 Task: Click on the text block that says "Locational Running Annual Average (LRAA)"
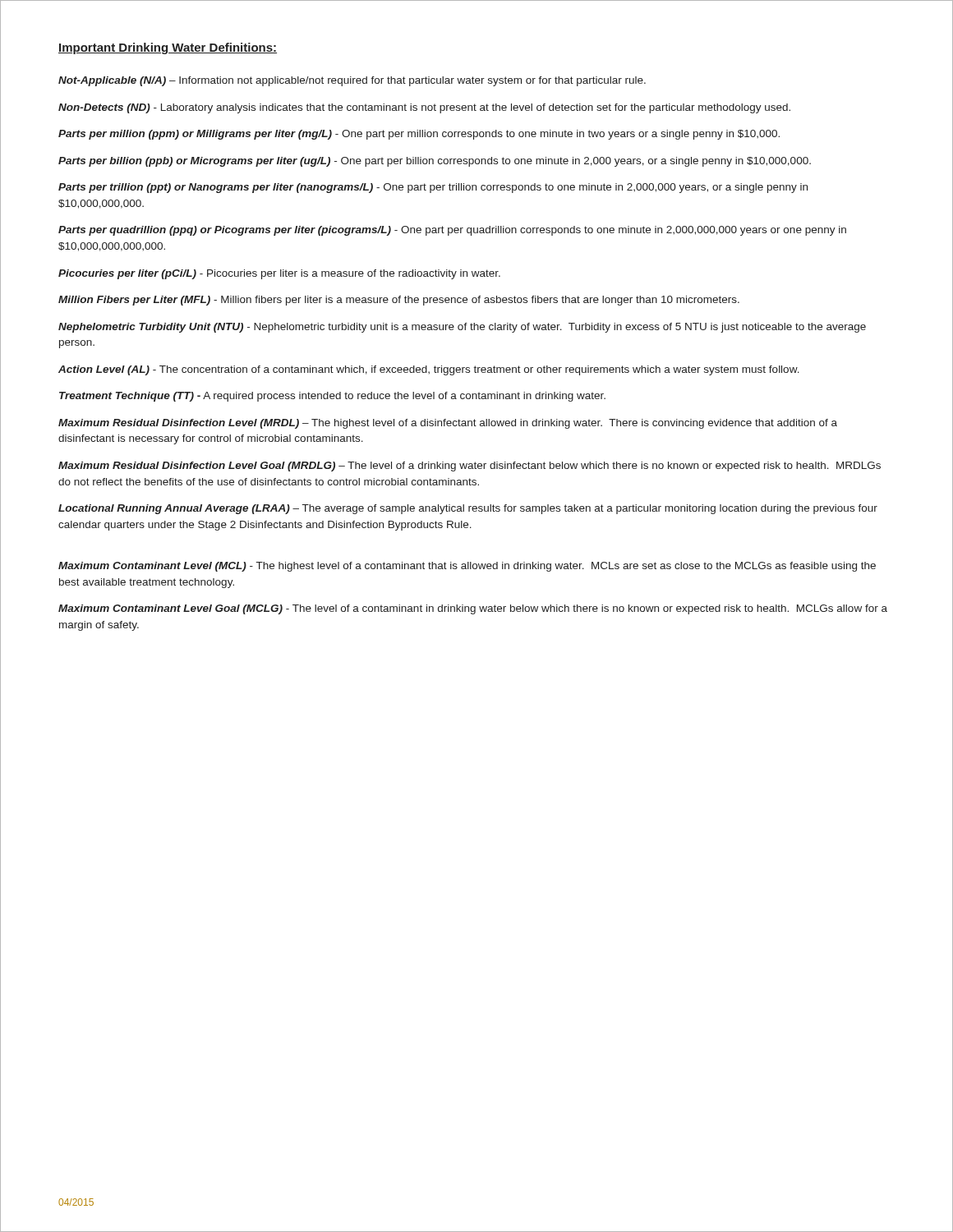[468, 516]
